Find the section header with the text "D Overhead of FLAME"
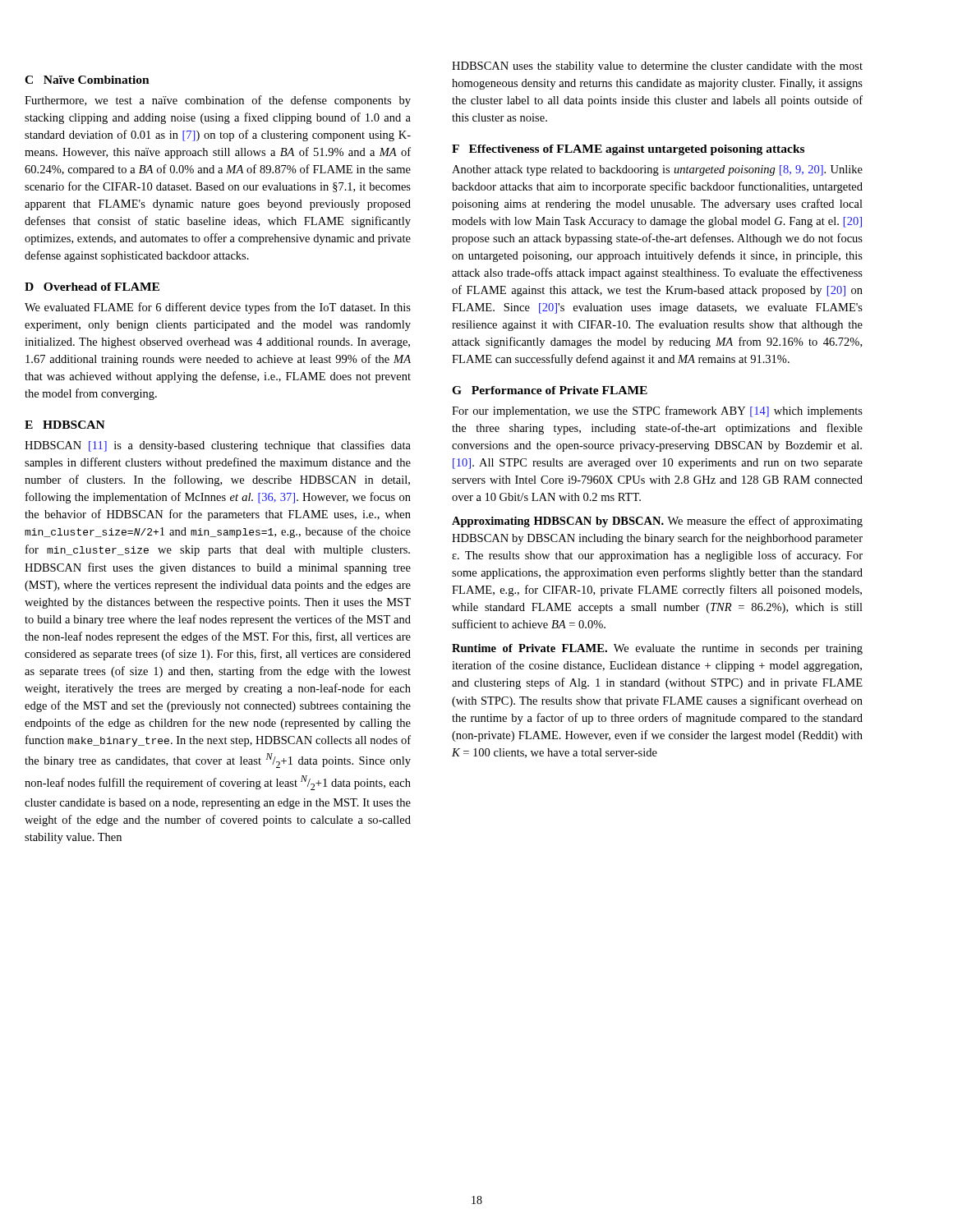The image size is (953, 1232). [92, 286]
